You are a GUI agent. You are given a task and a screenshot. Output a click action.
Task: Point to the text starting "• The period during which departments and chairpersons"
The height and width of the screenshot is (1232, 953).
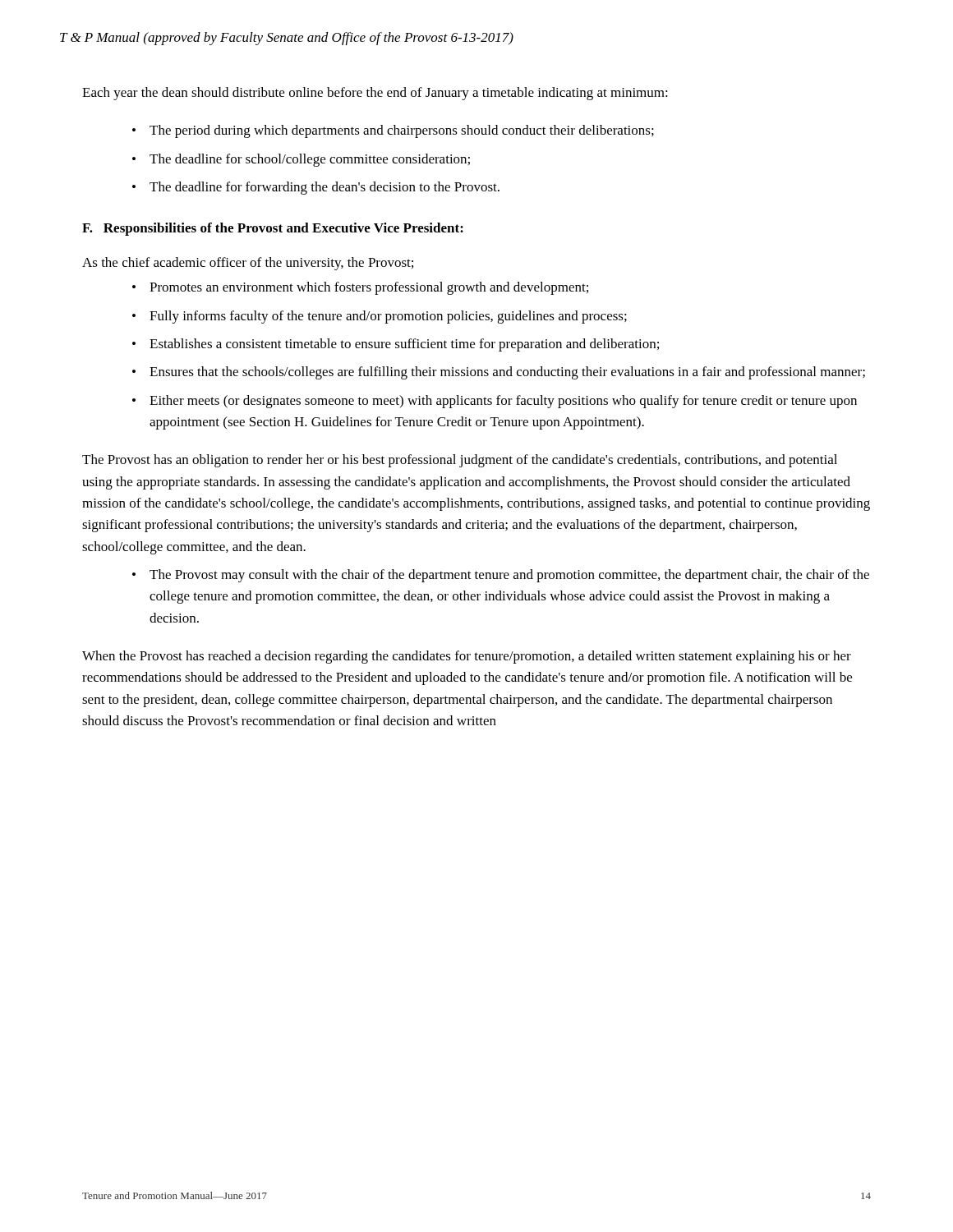(393, 131)
